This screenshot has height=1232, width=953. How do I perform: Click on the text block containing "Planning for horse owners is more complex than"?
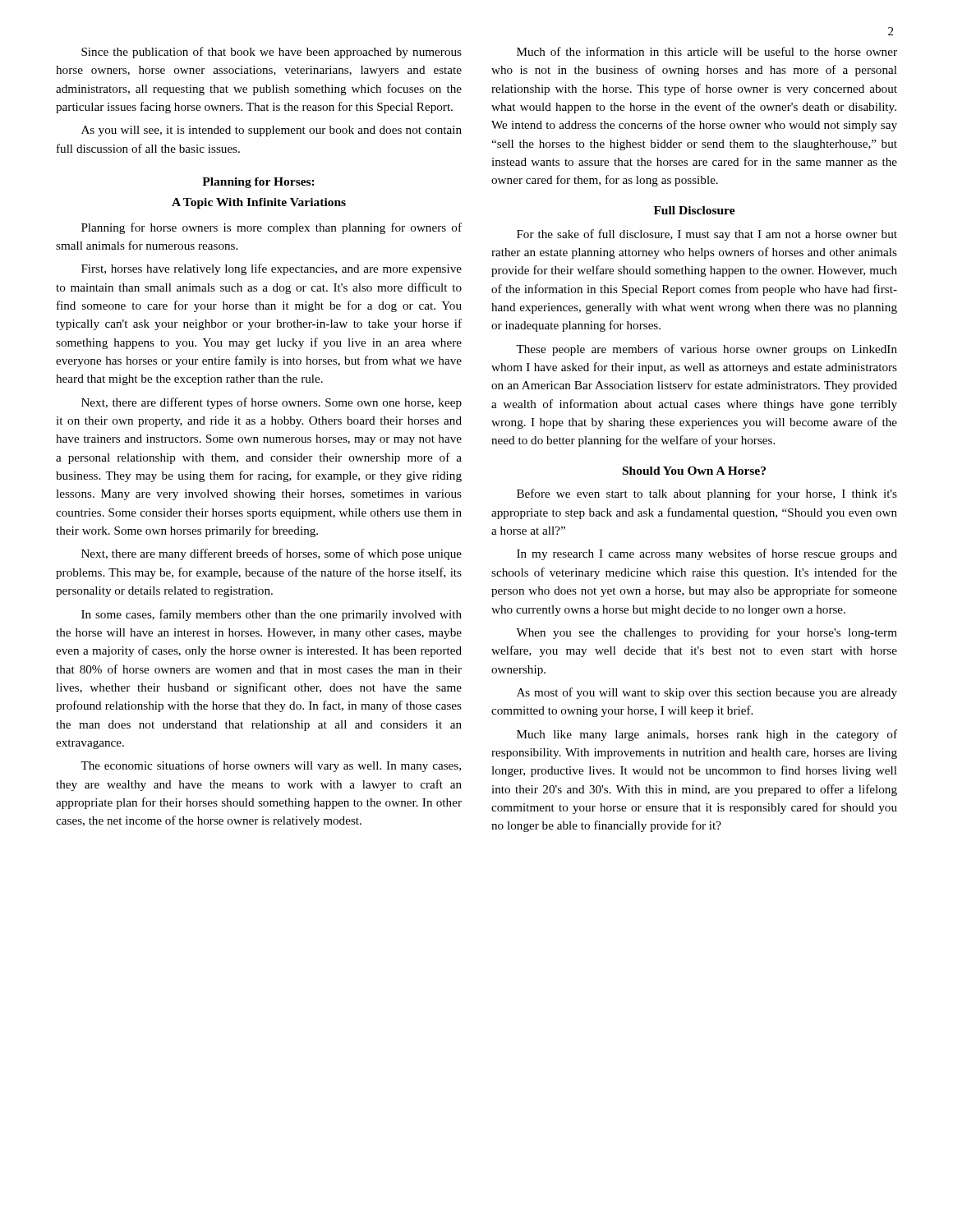(x=259, y=237)
